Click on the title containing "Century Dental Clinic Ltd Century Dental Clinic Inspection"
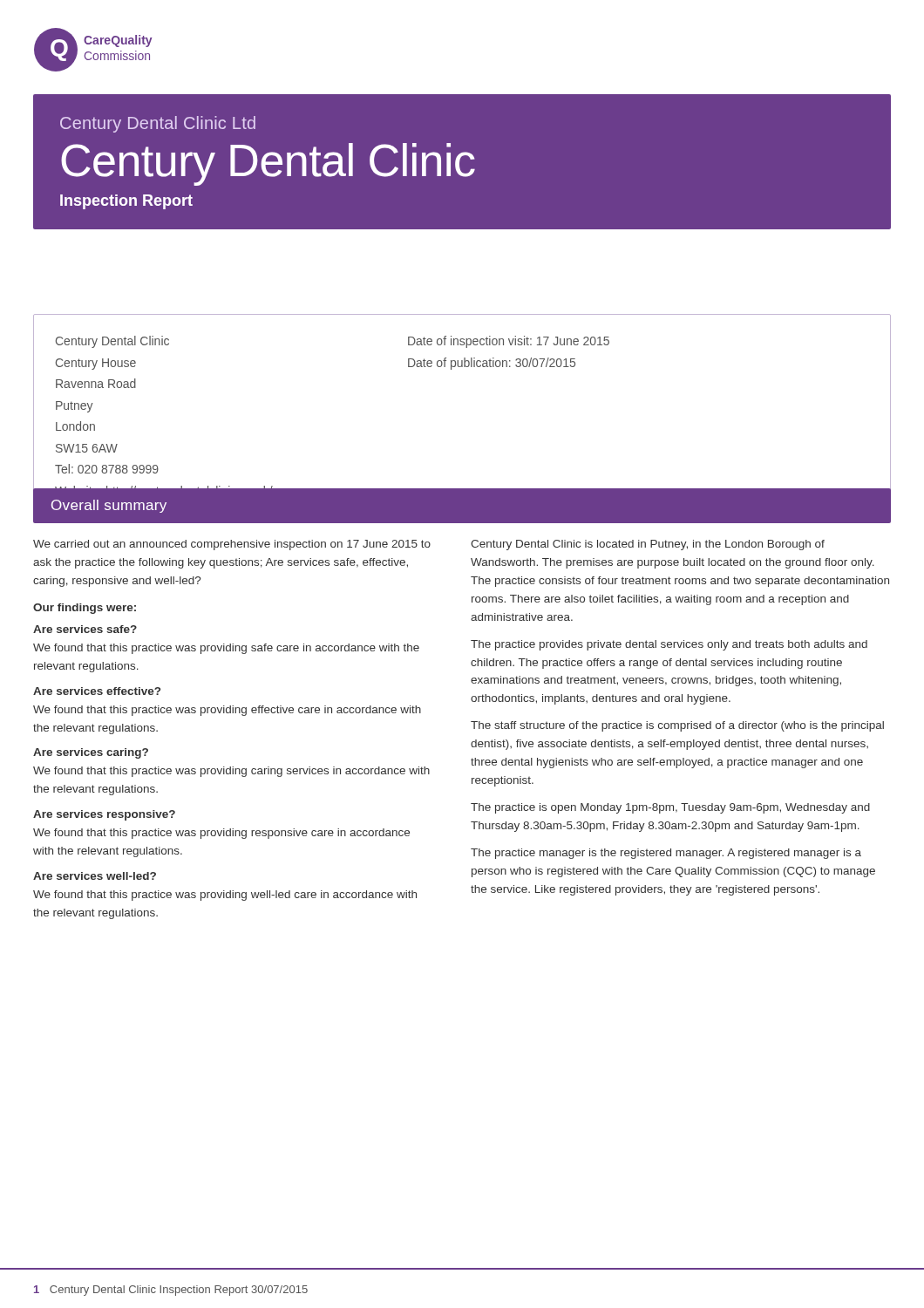The height and width of the screenshot is (1308, 924). (x=462, y=162)
